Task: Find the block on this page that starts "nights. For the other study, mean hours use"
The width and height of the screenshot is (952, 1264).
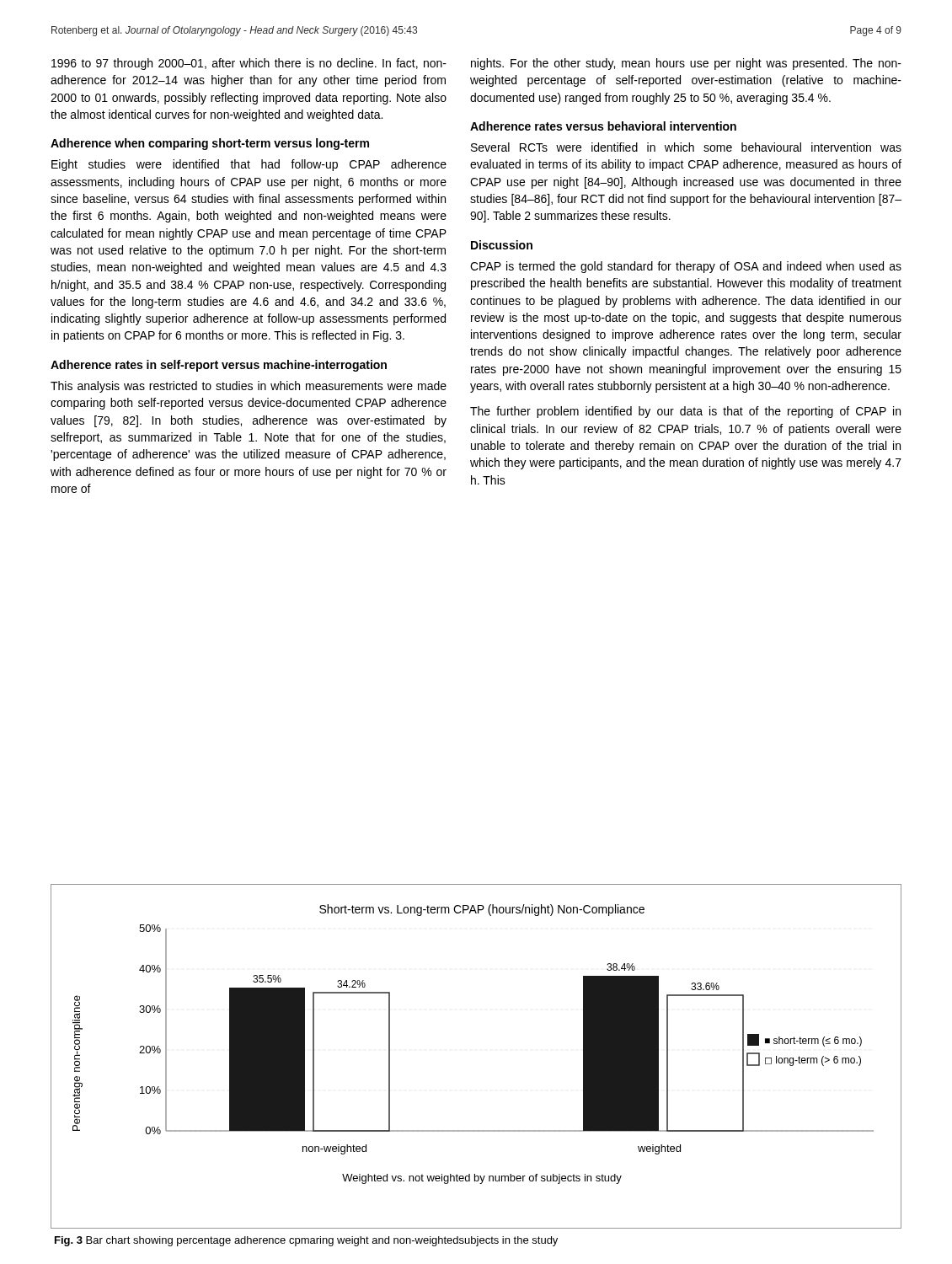Action: (686, 80)
